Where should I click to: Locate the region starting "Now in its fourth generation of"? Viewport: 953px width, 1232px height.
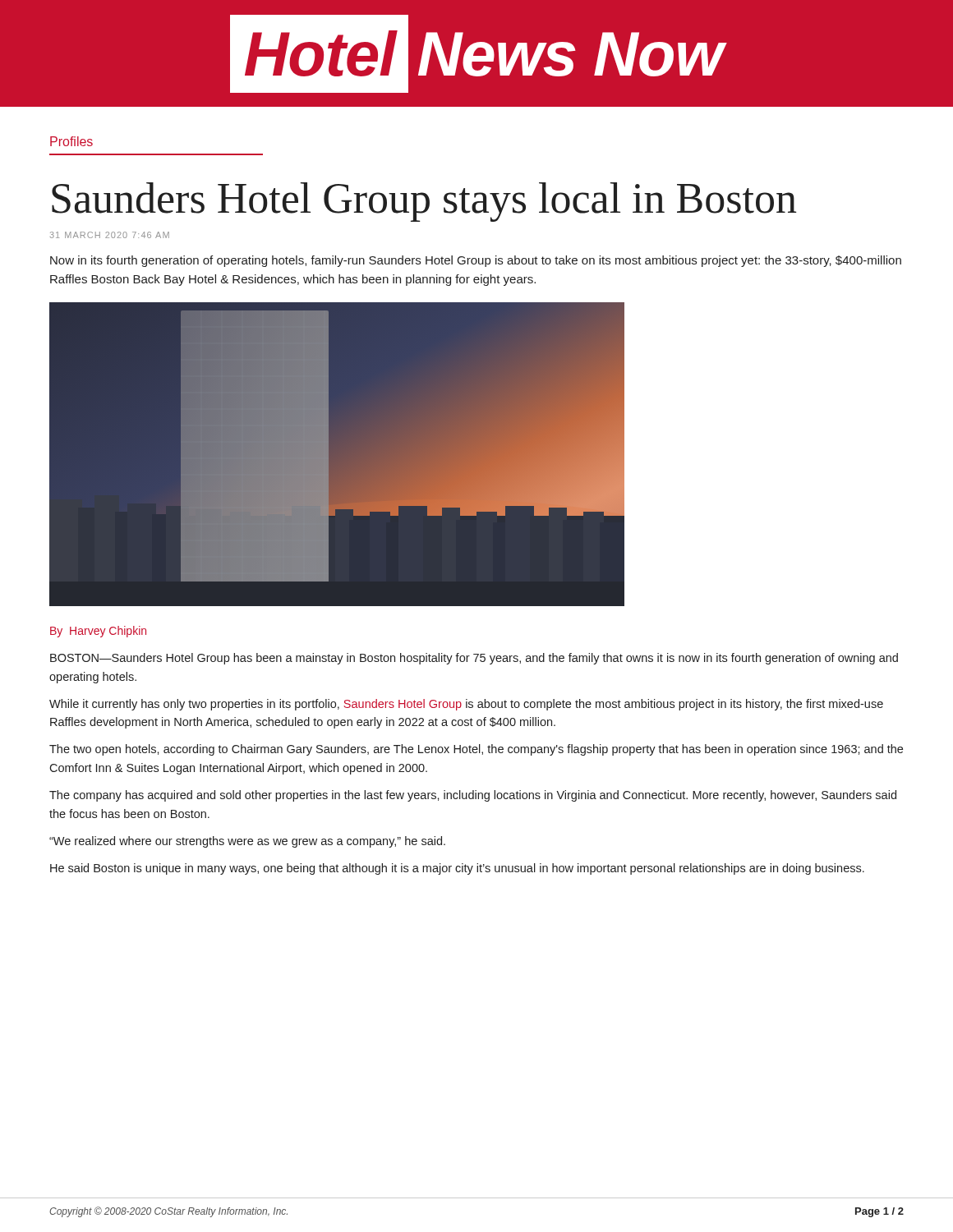pos(476,270)
